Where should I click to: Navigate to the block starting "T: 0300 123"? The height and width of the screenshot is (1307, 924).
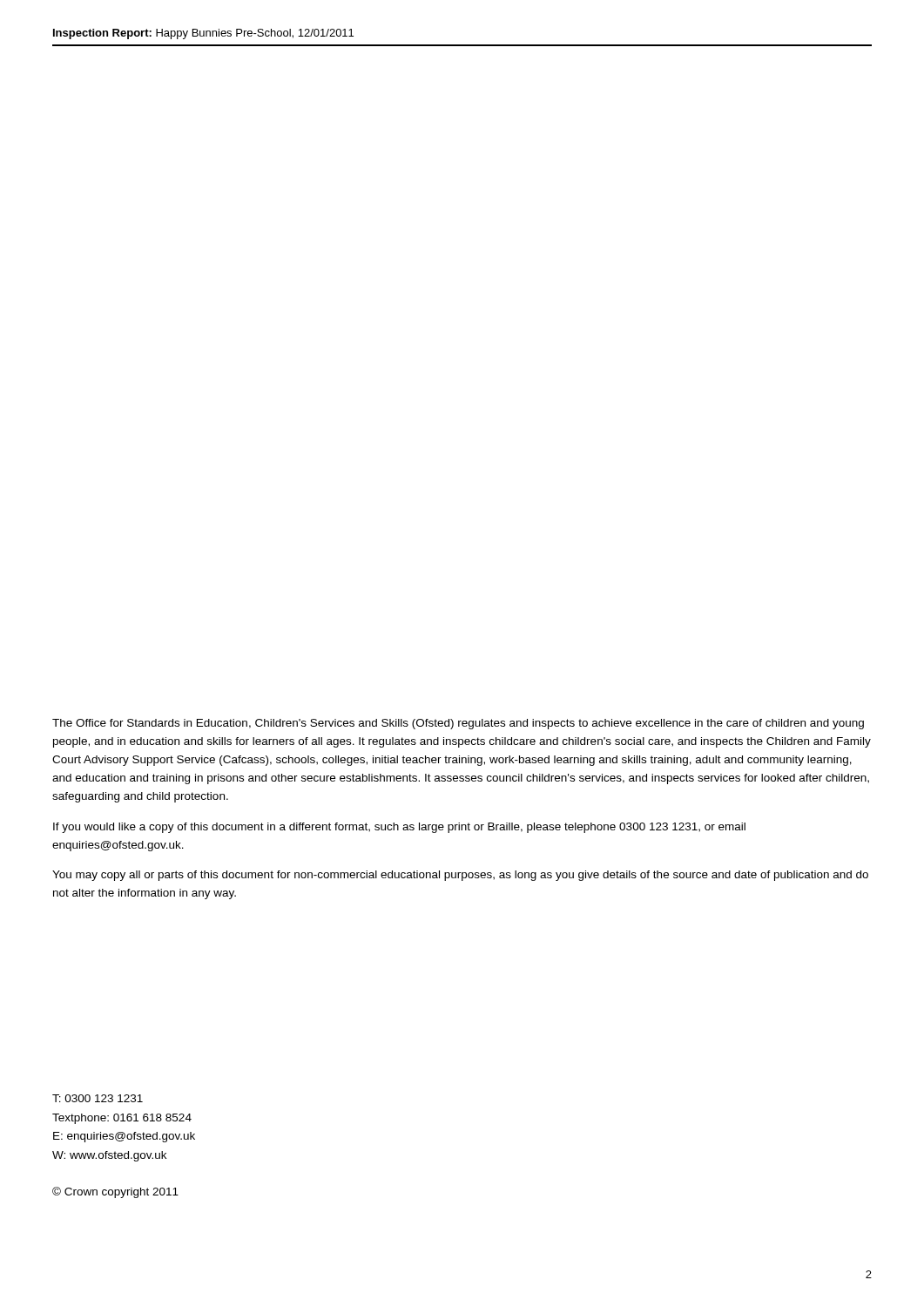pos(124,1127)
